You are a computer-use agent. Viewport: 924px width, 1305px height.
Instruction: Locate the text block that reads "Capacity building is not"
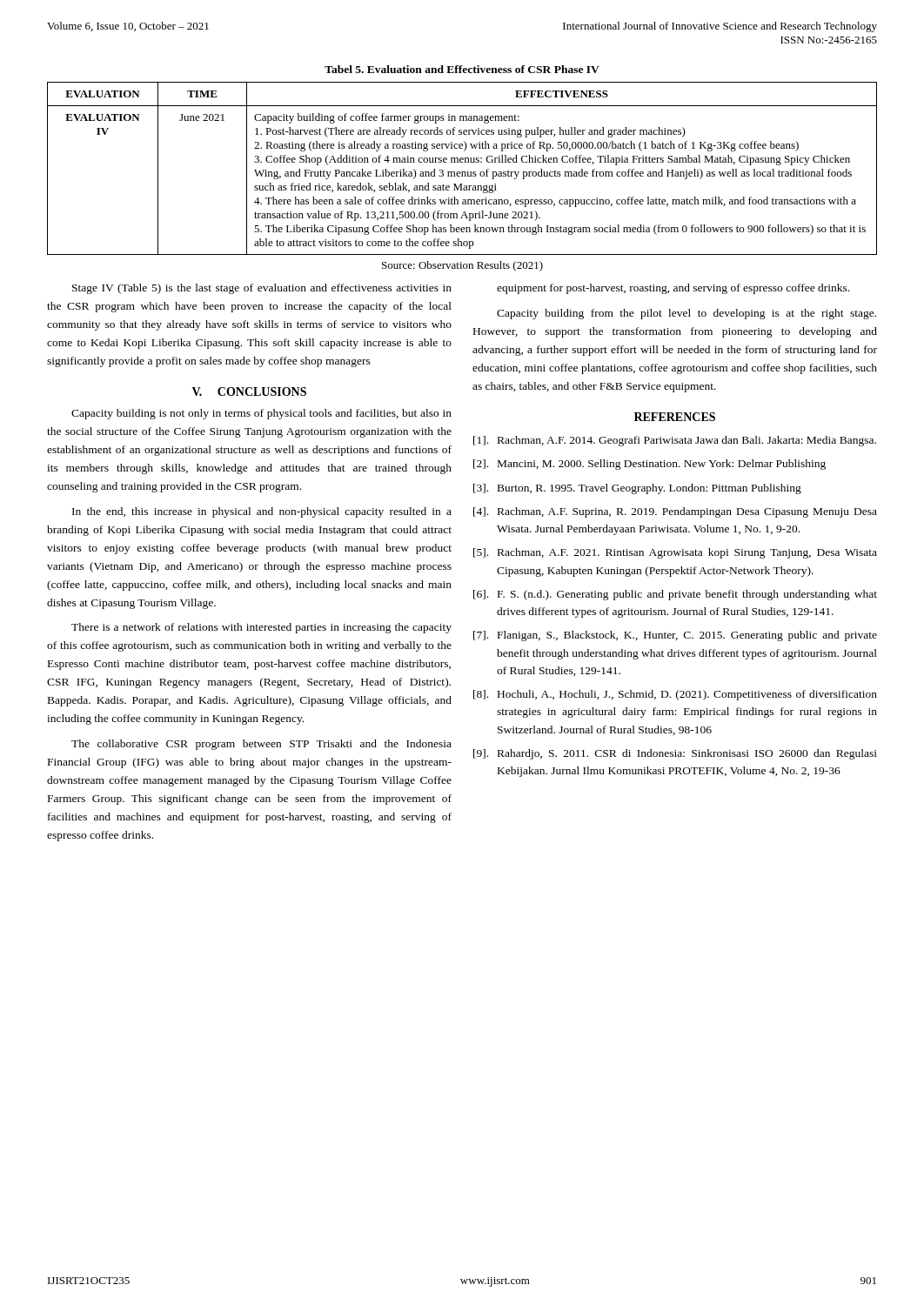tap(249, 449)
